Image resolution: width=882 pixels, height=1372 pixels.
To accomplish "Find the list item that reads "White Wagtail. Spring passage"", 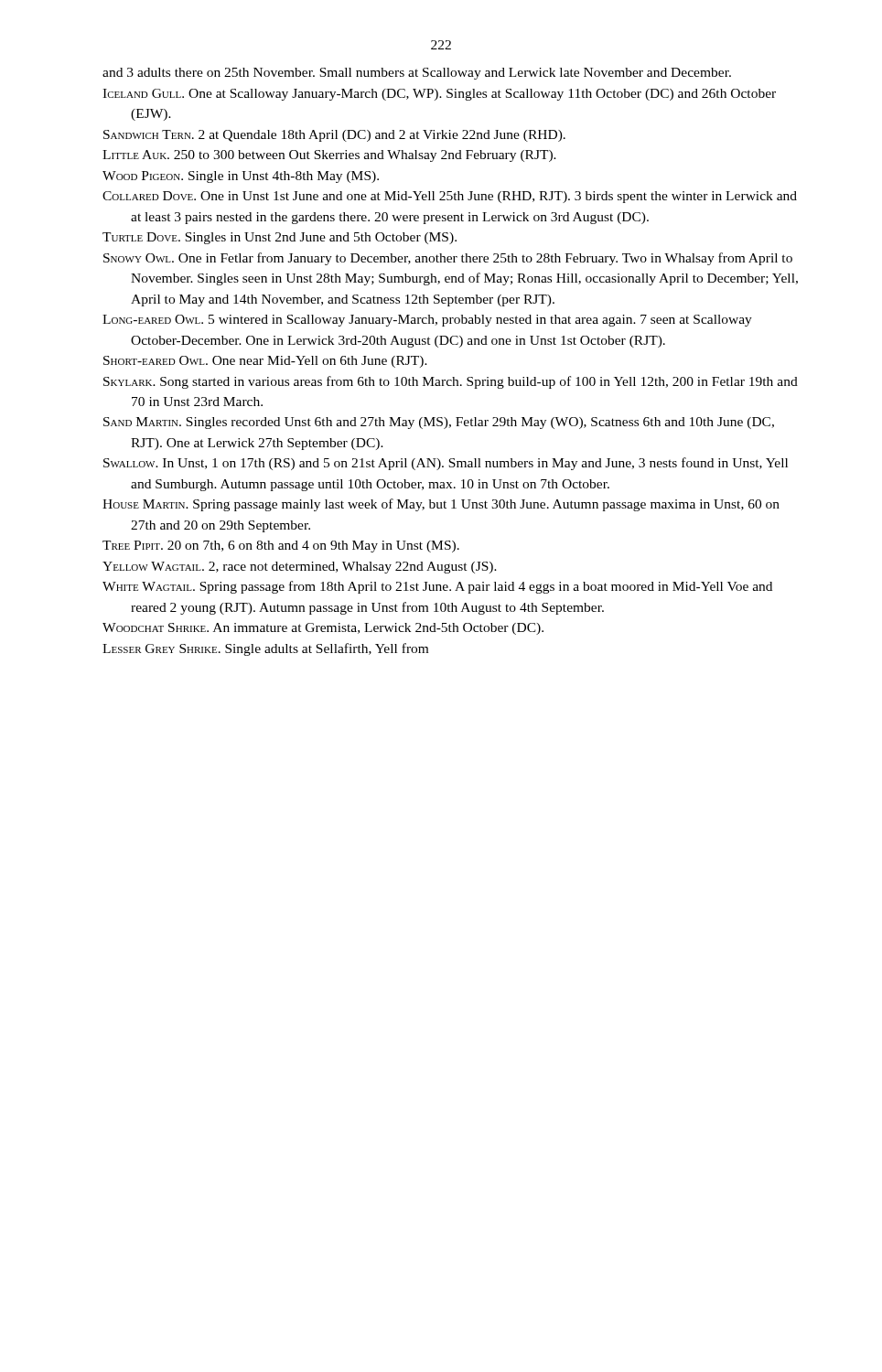I will tap(438, 596).
